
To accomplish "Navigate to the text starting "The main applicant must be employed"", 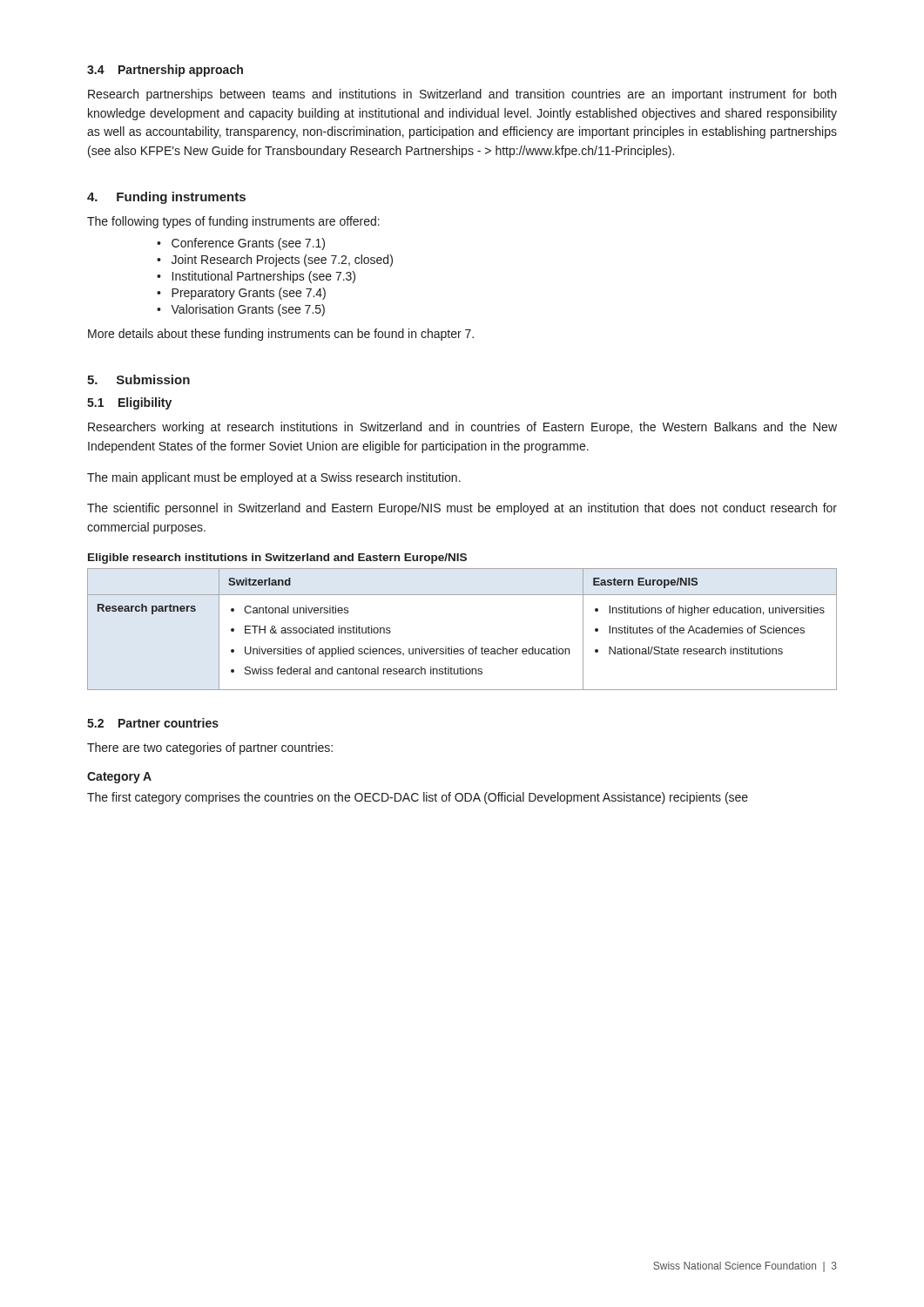I will click(462, 478).
